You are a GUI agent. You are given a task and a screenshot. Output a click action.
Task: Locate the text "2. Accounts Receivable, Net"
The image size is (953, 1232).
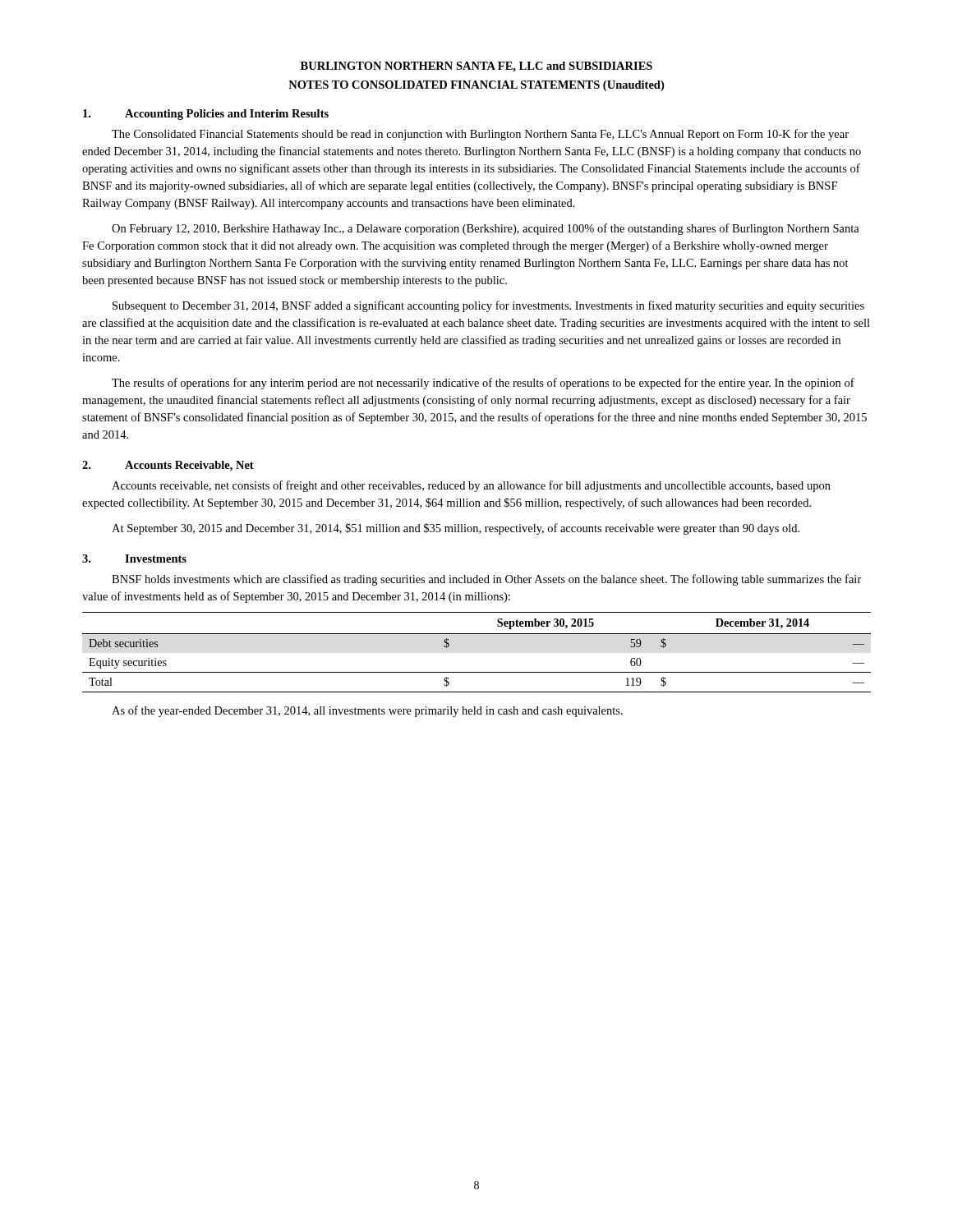168,466
